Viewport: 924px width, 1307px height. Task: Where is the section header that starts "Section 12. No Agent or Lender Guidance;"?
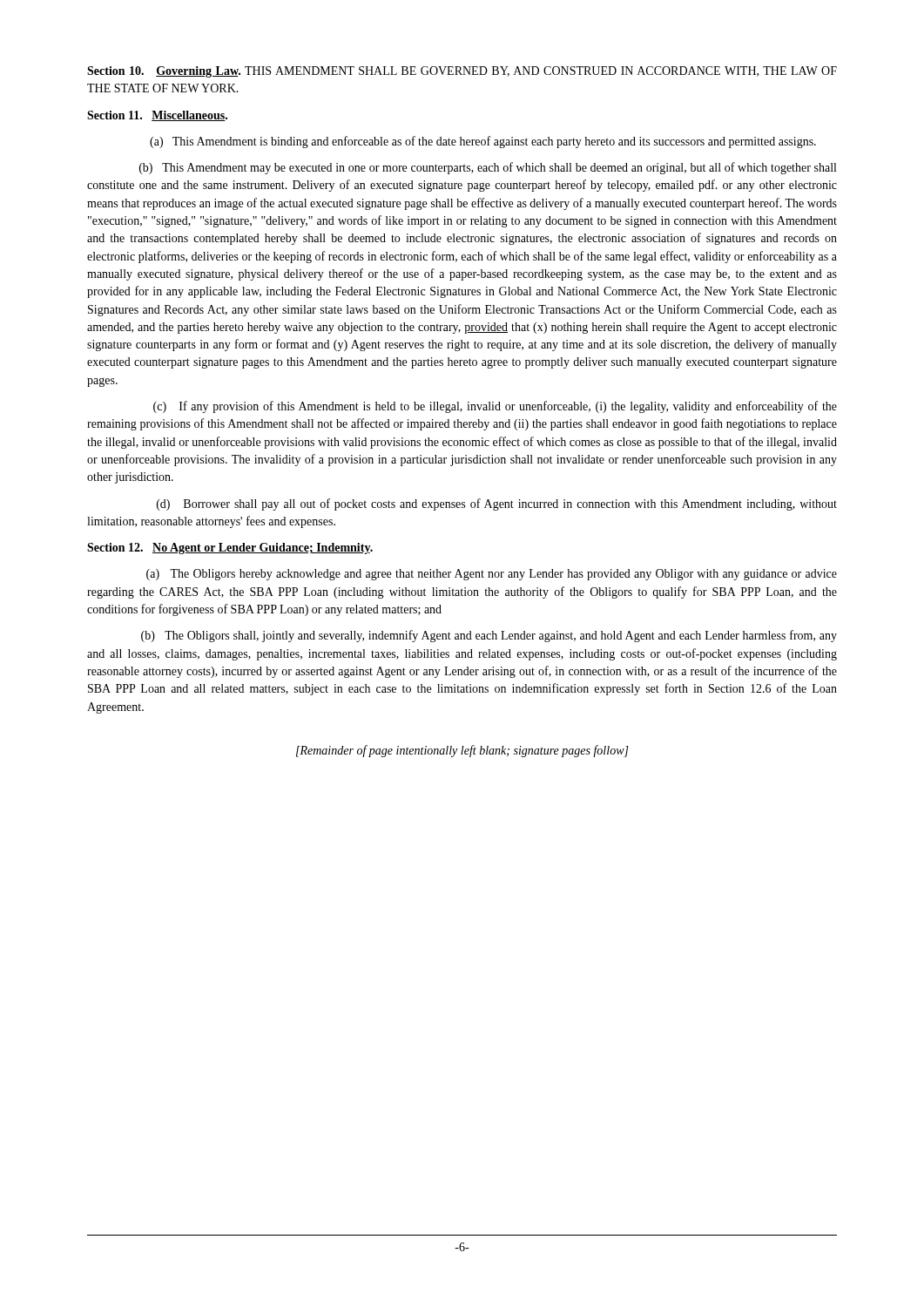tap(230, 548)
